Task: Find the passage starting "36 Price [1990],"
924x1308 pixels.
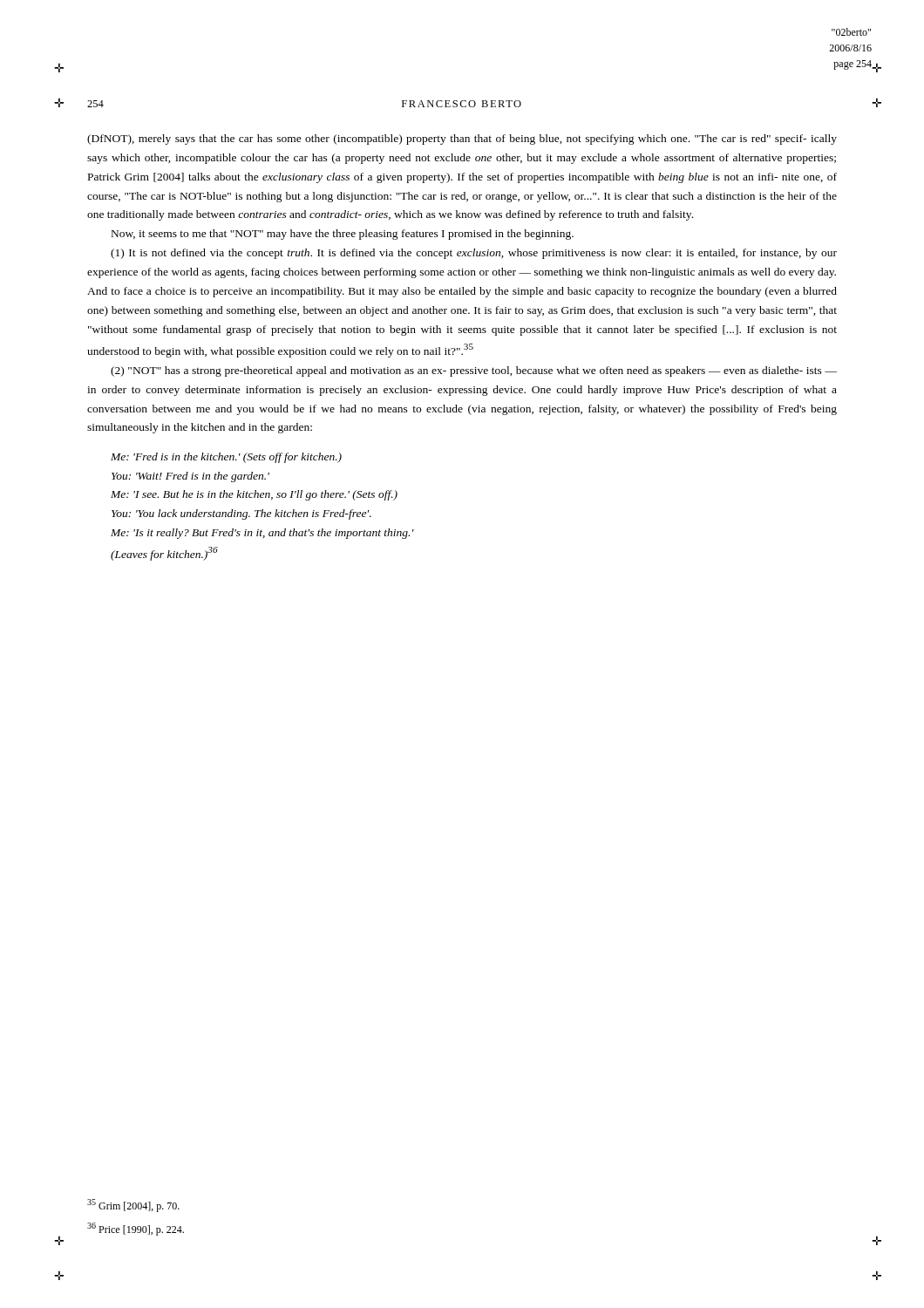Action: (136, 1229)
